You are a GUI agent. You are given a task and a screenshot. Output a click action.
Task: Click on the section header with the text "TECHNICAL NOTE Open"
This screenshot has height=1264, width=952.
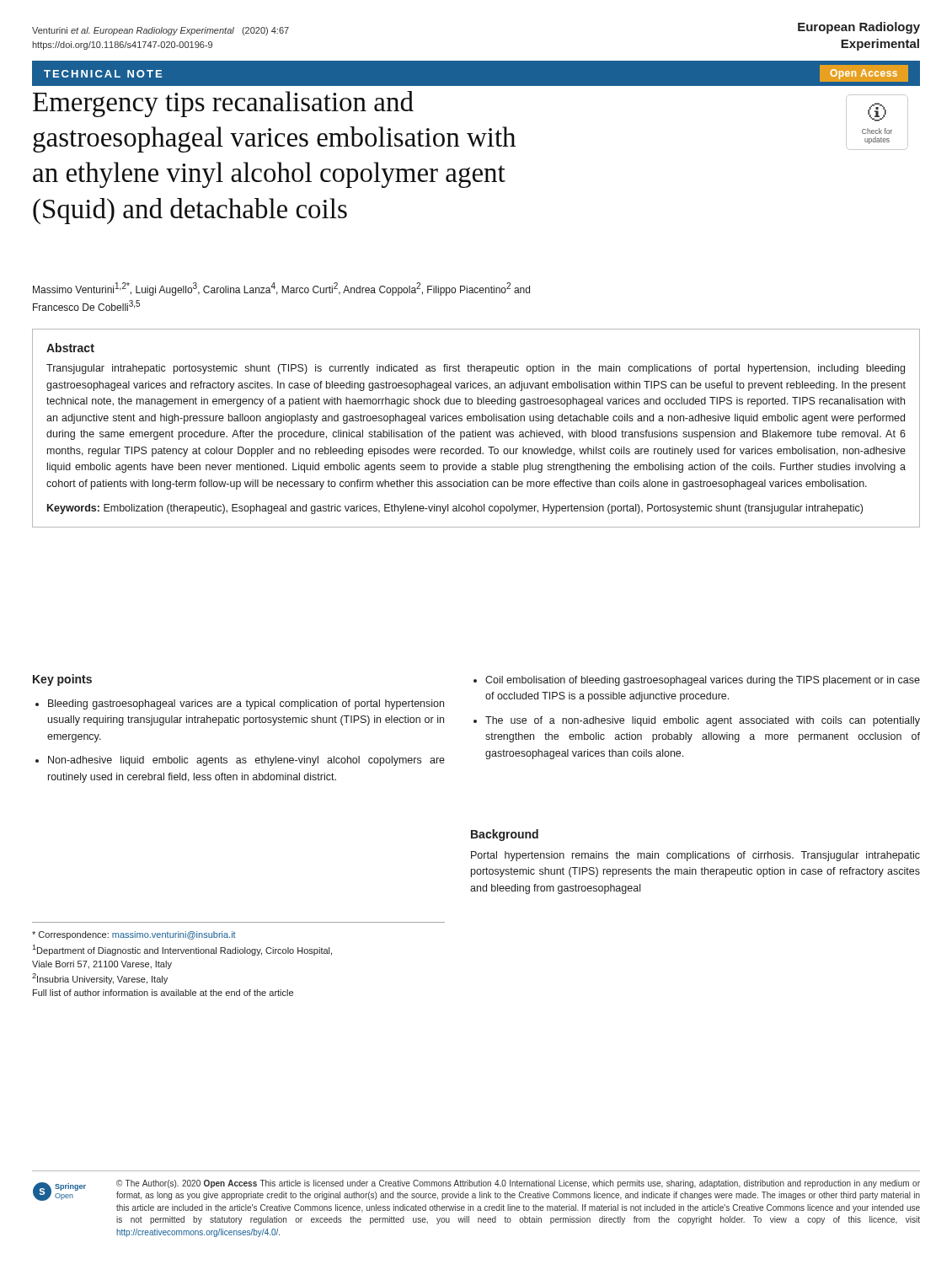tap(99, 71)
